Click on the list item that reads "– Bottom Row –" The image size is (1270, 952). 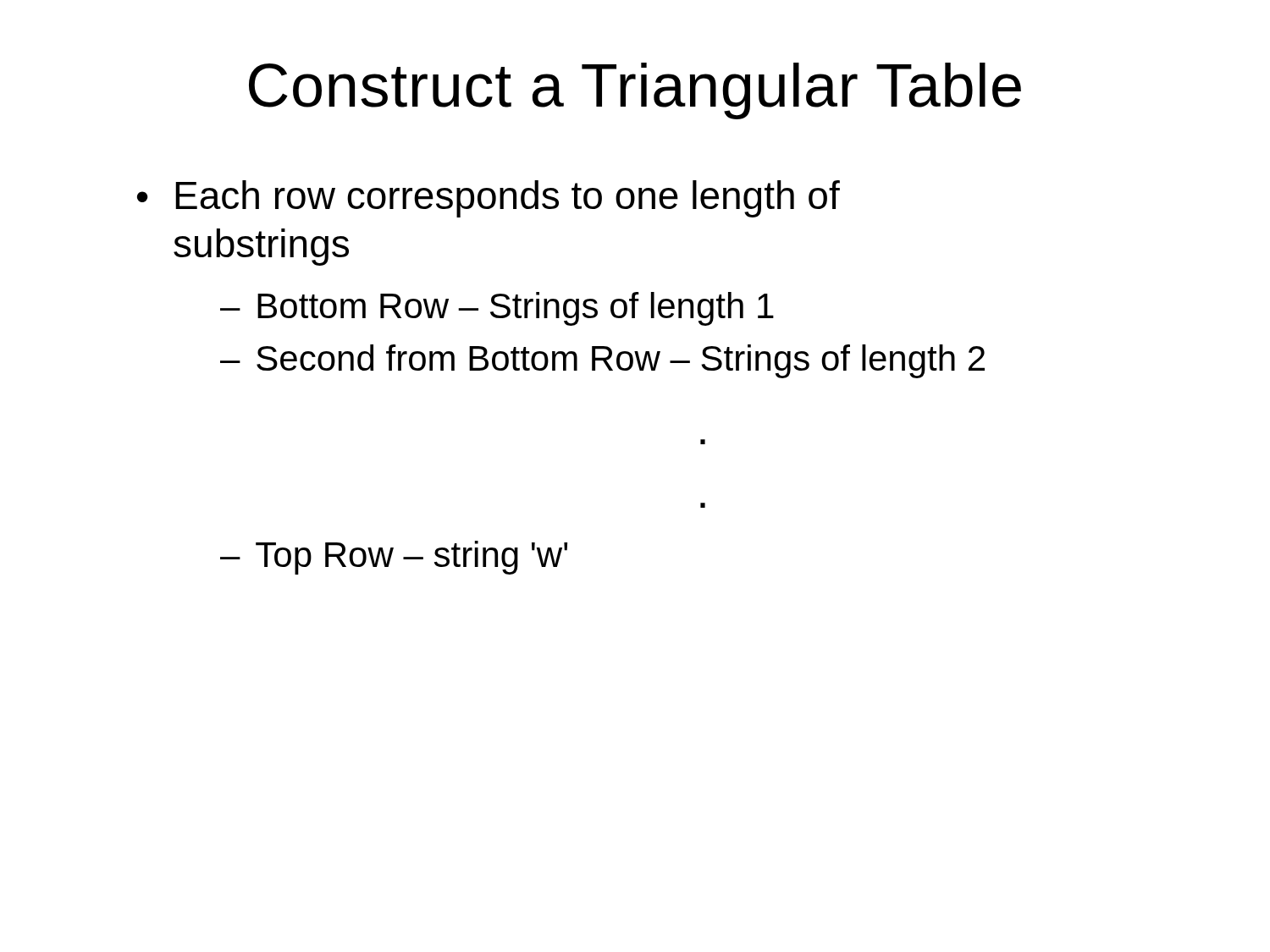tap(498, 306)
